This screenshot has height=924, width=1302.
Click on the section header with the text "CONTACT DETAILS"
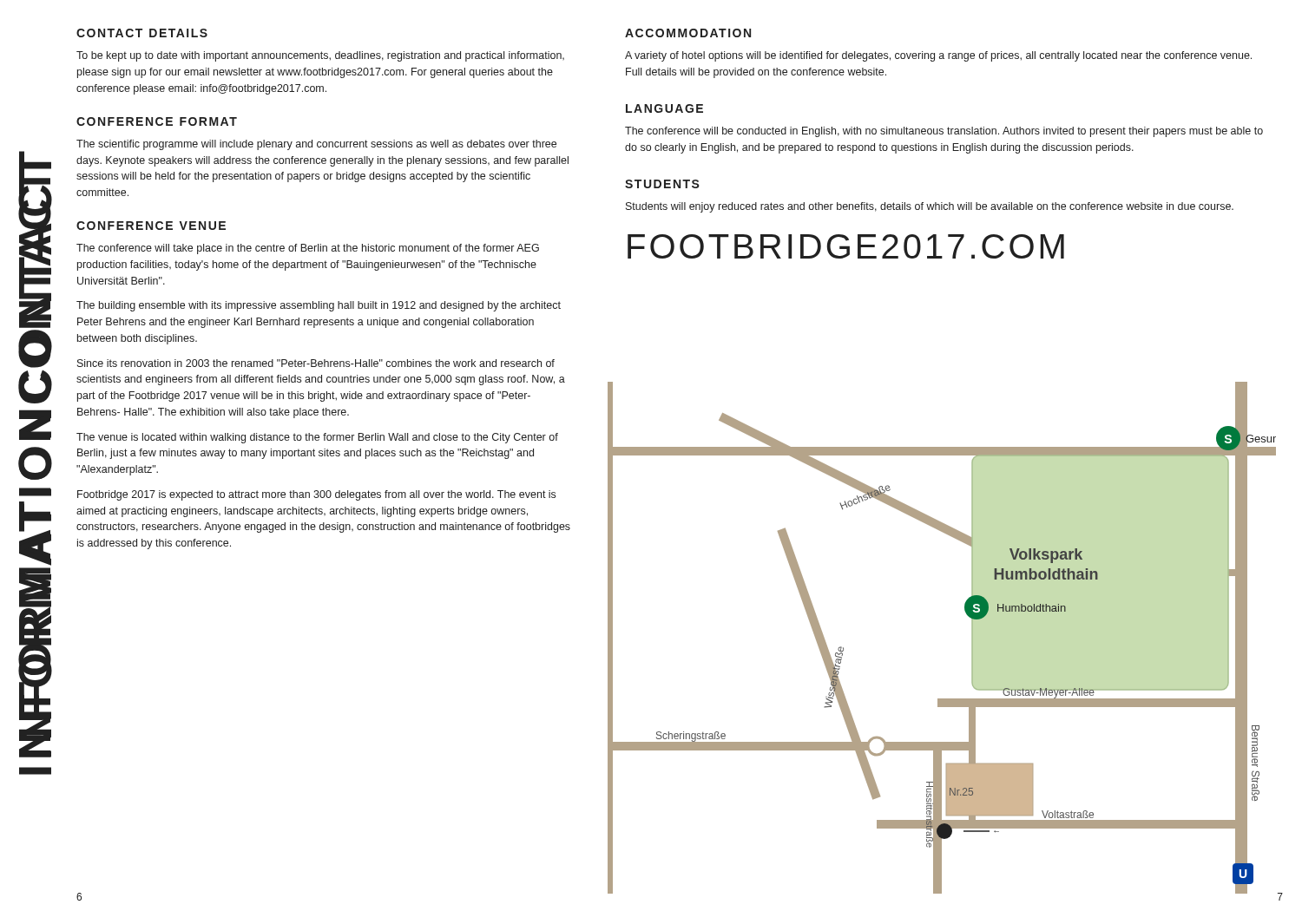[143, 33]
